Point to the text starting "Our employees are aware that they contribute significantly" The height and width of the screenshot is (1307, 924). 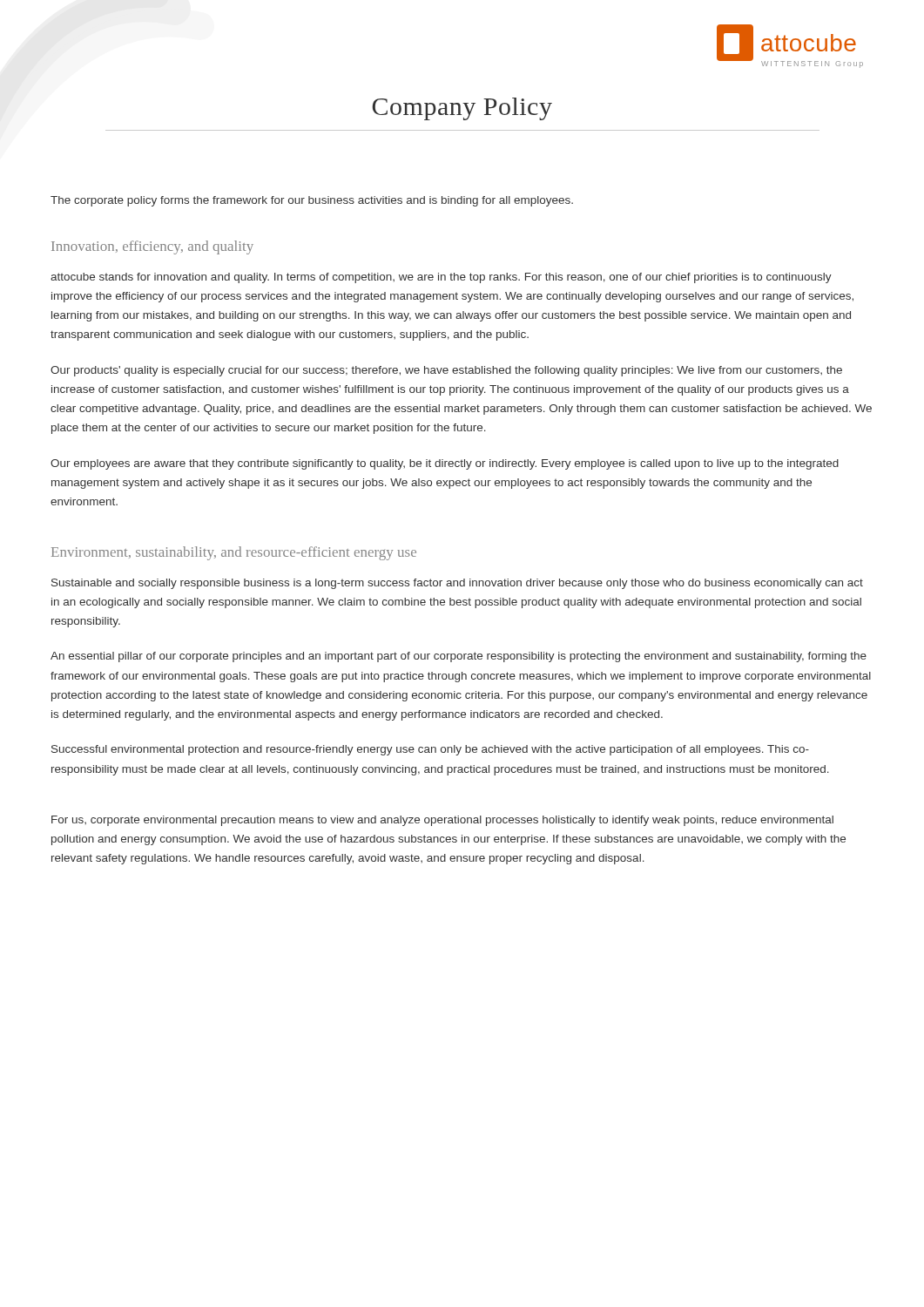click(x=445, y=482)
